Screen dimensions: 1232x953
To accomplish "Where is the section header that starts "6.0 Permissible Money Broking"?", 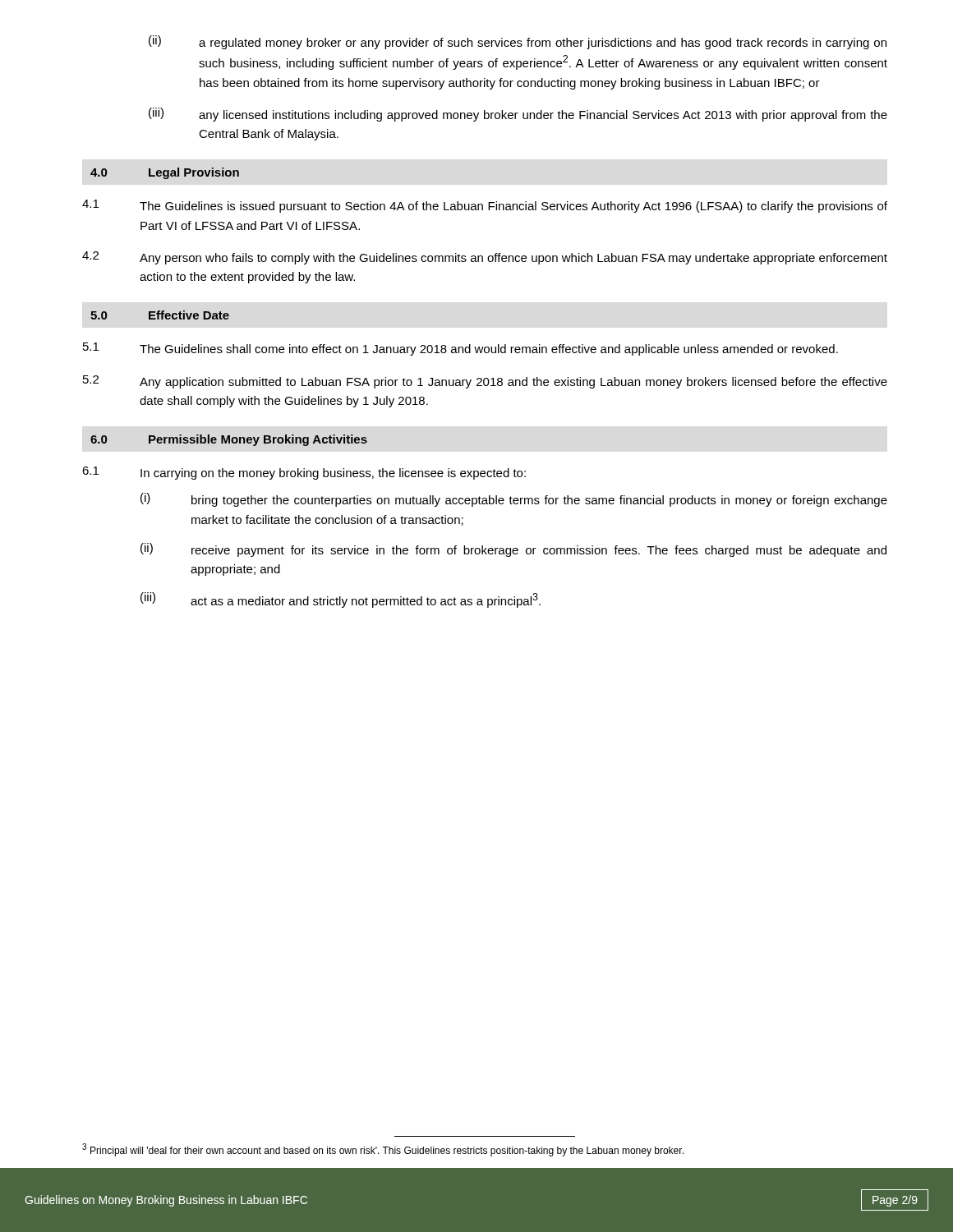I will coord(229,439).
